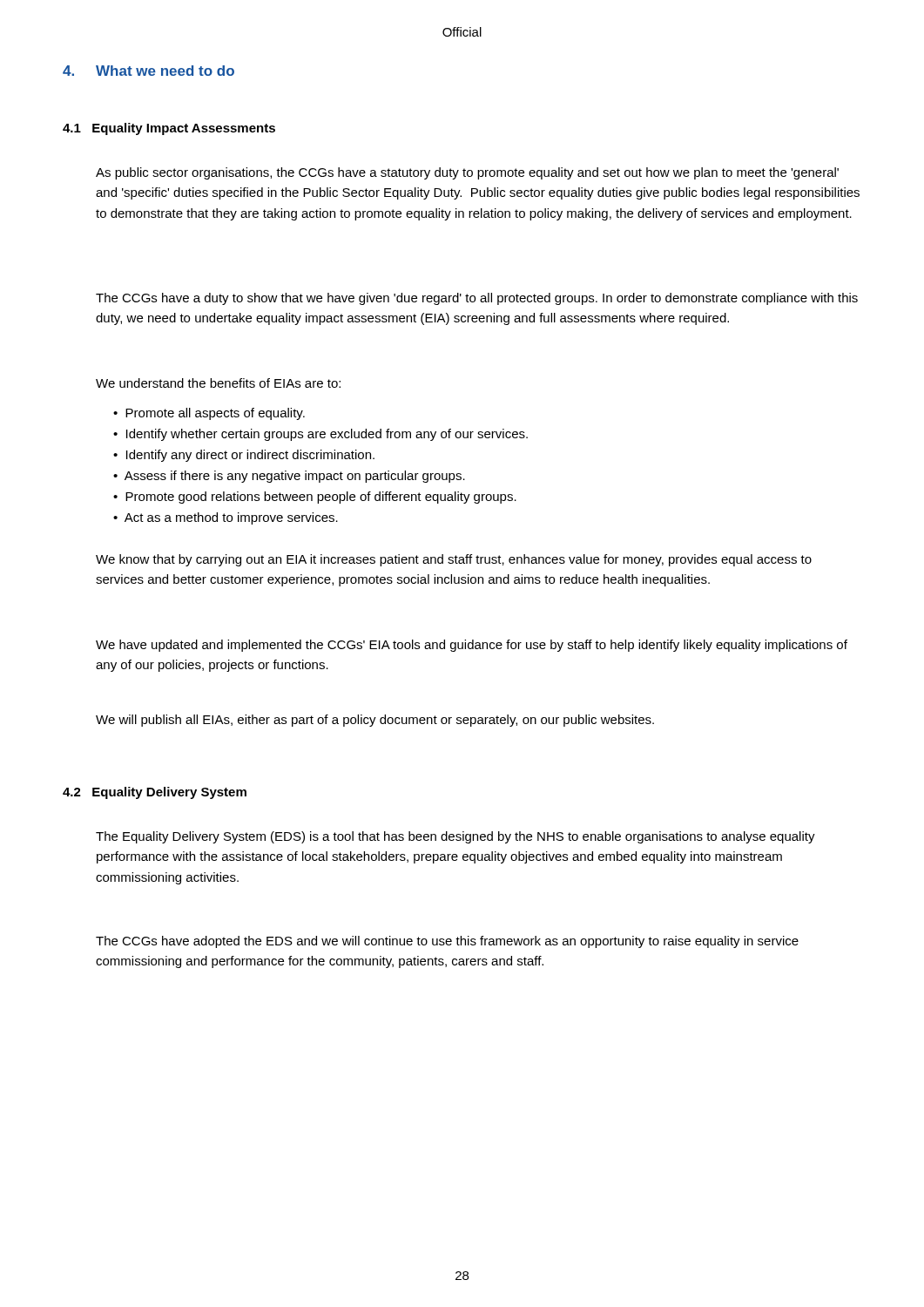Find the block starting "• Identify whether certain"
The width and height of the screenshot is (924, 1307).
(321, 433)
